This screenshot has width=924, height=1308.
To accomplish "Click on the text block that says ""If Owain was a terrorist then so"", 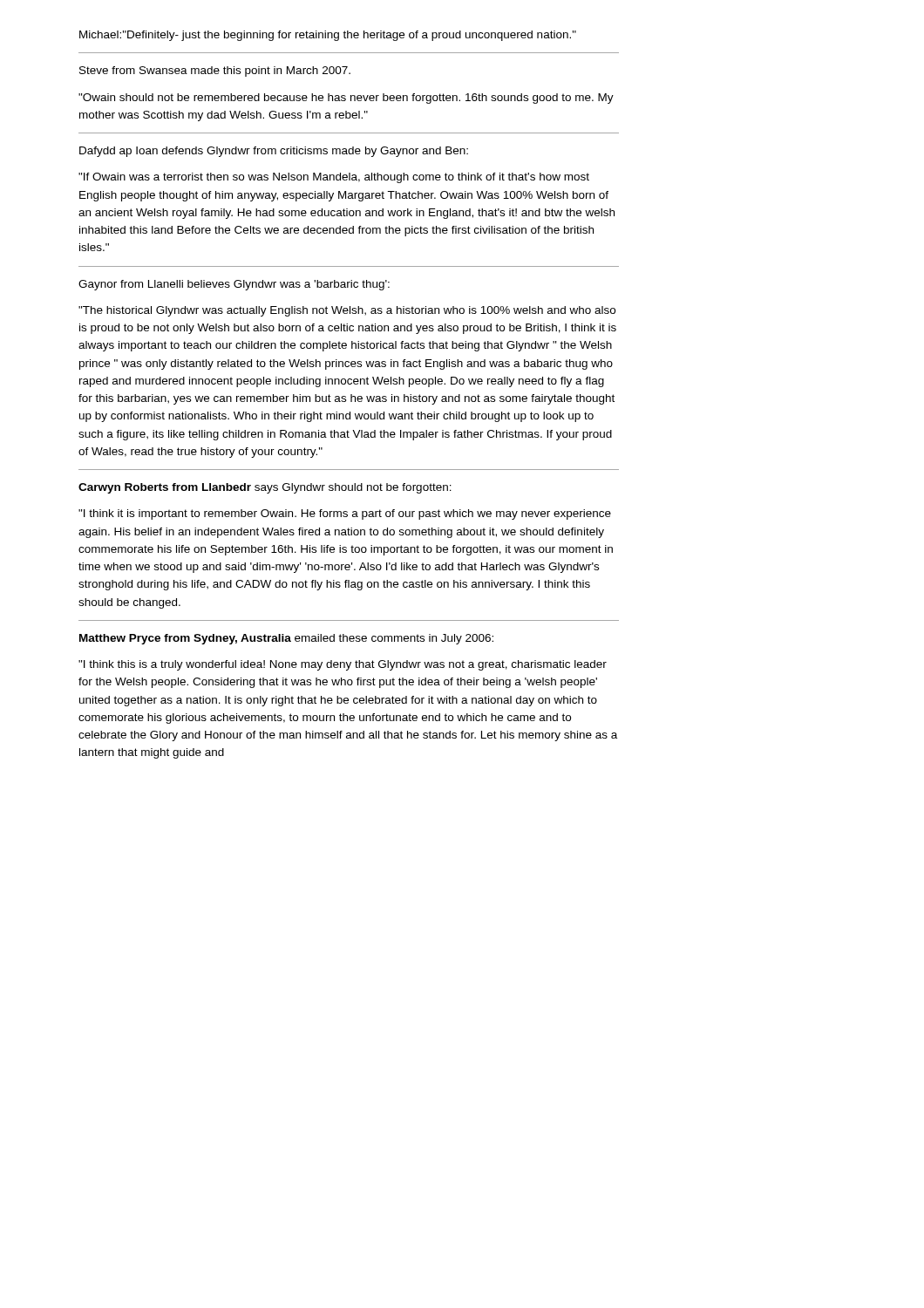I will [x=347, y=212].
